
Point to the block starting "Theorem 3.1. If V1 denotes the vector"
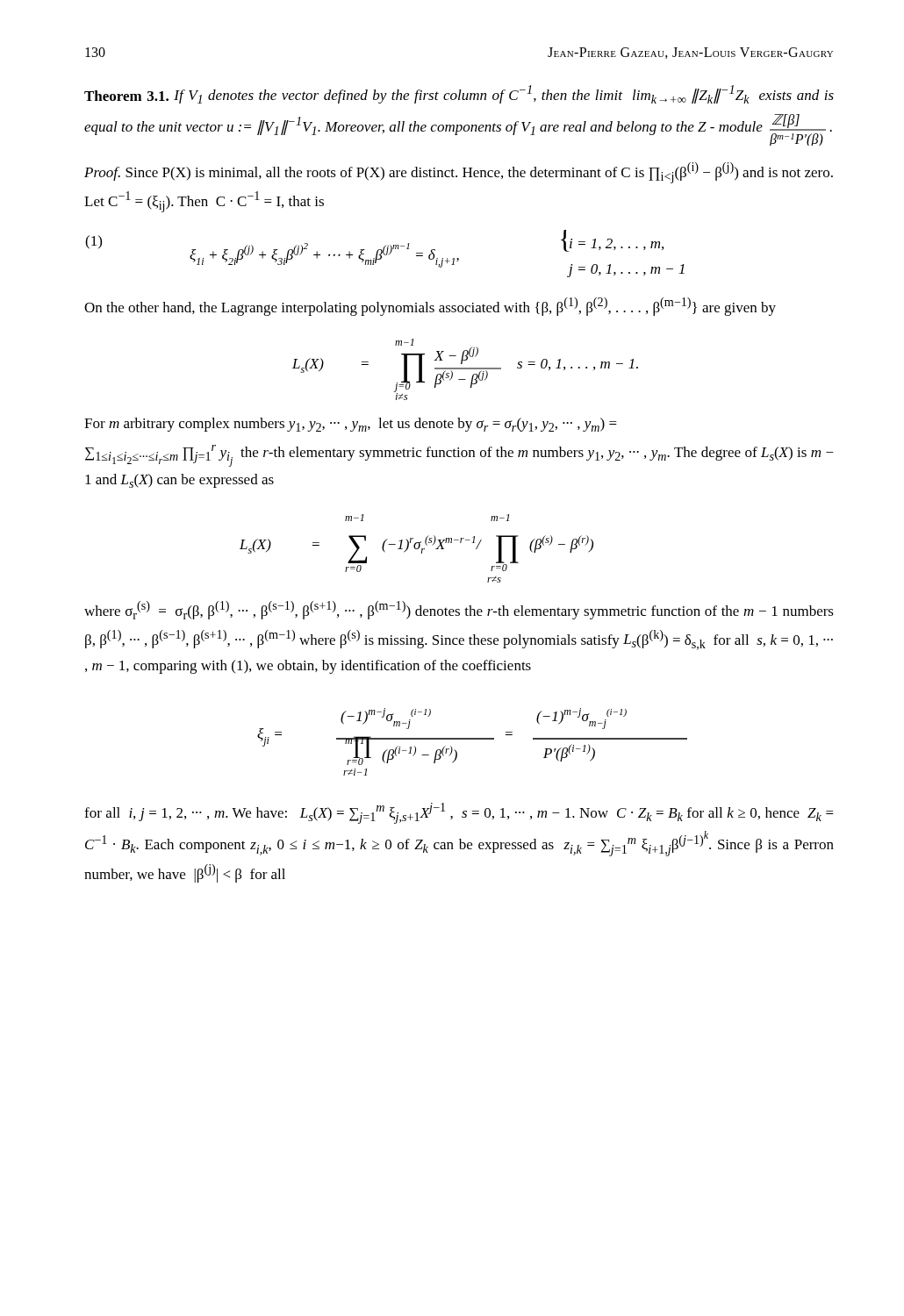click(459, 114)
